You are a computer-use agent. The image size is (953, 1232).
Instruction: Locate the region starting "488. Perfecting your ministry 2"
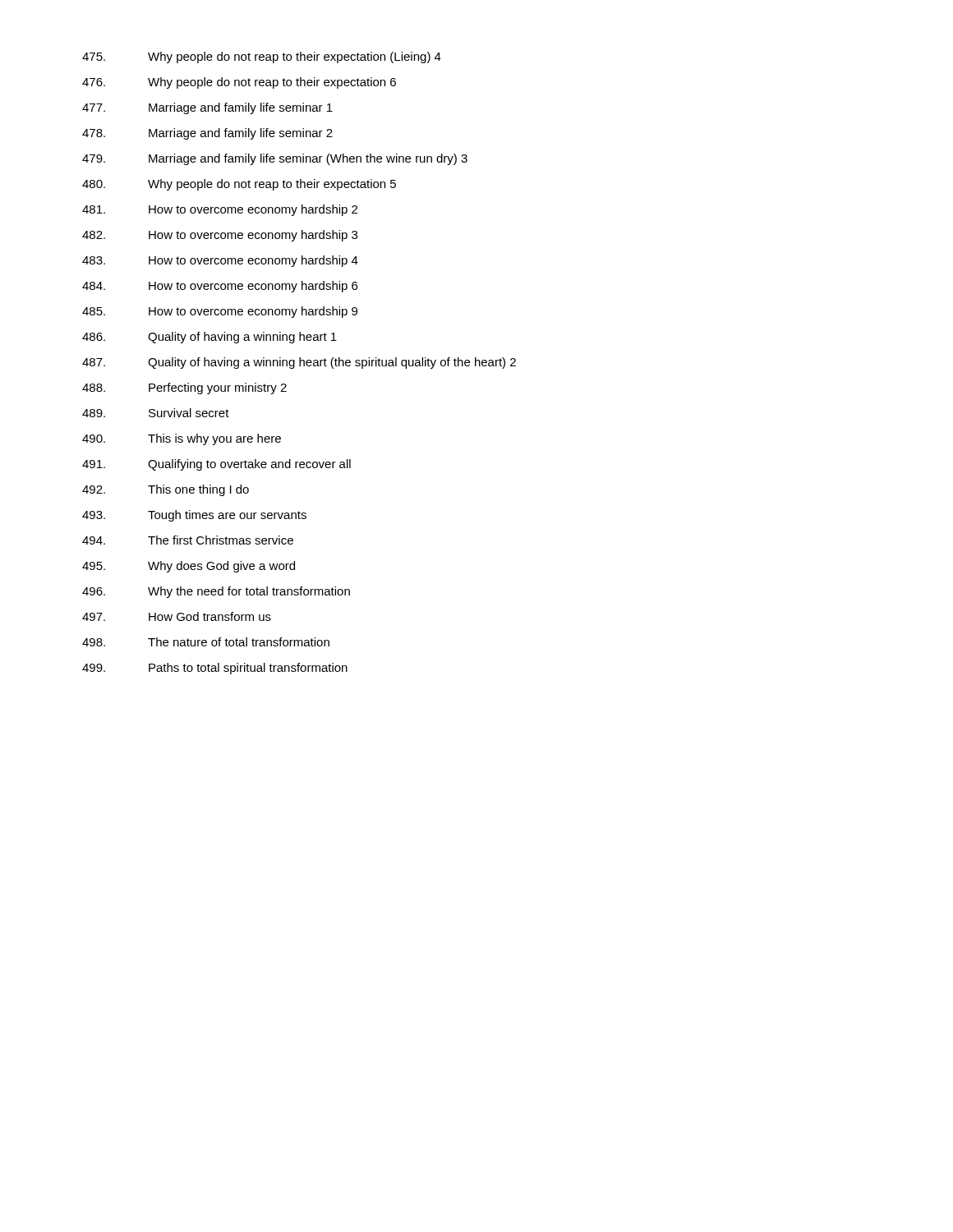coord(185,387)
